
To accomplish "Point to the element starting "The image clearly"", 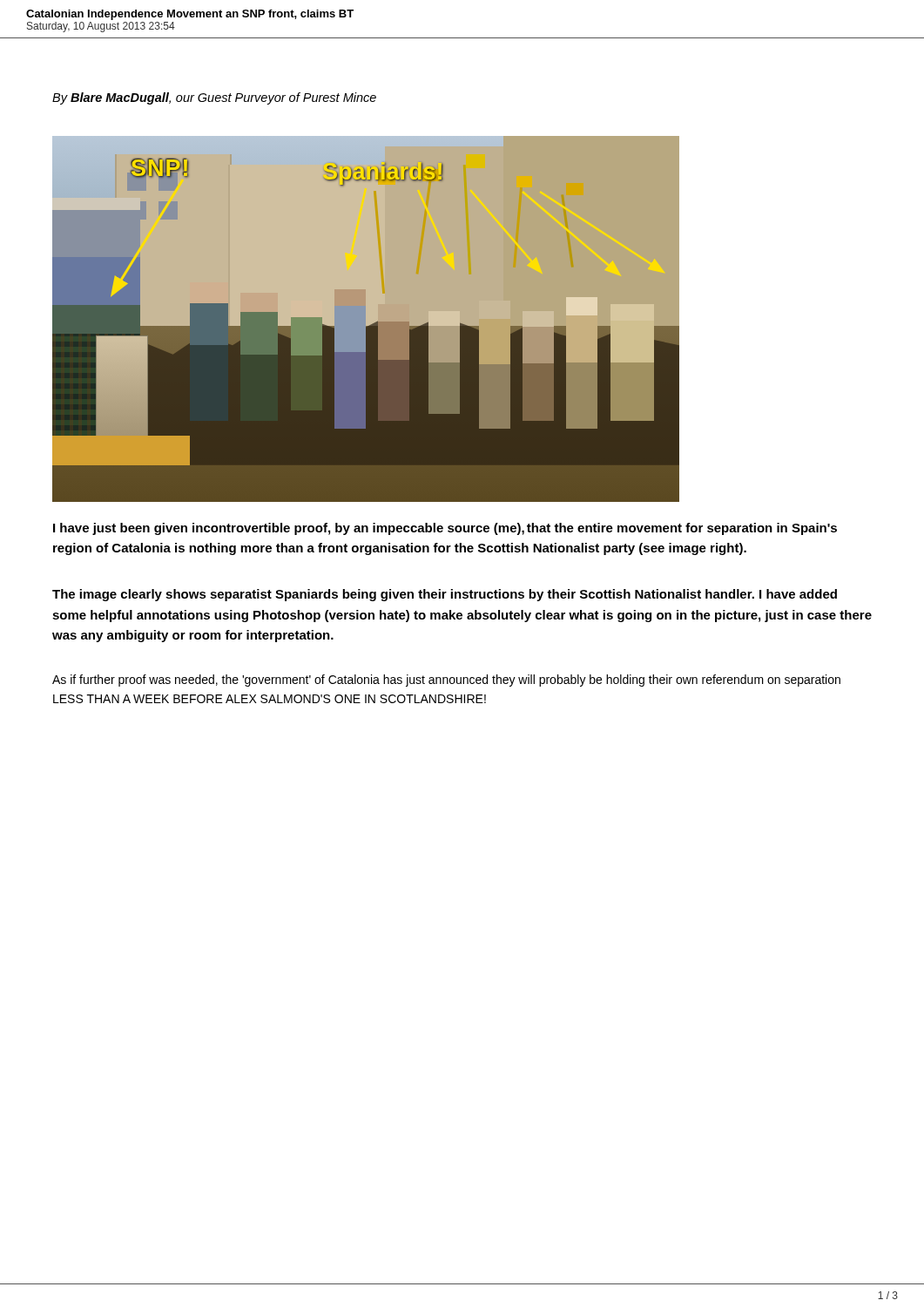I will tap(462, 614).
